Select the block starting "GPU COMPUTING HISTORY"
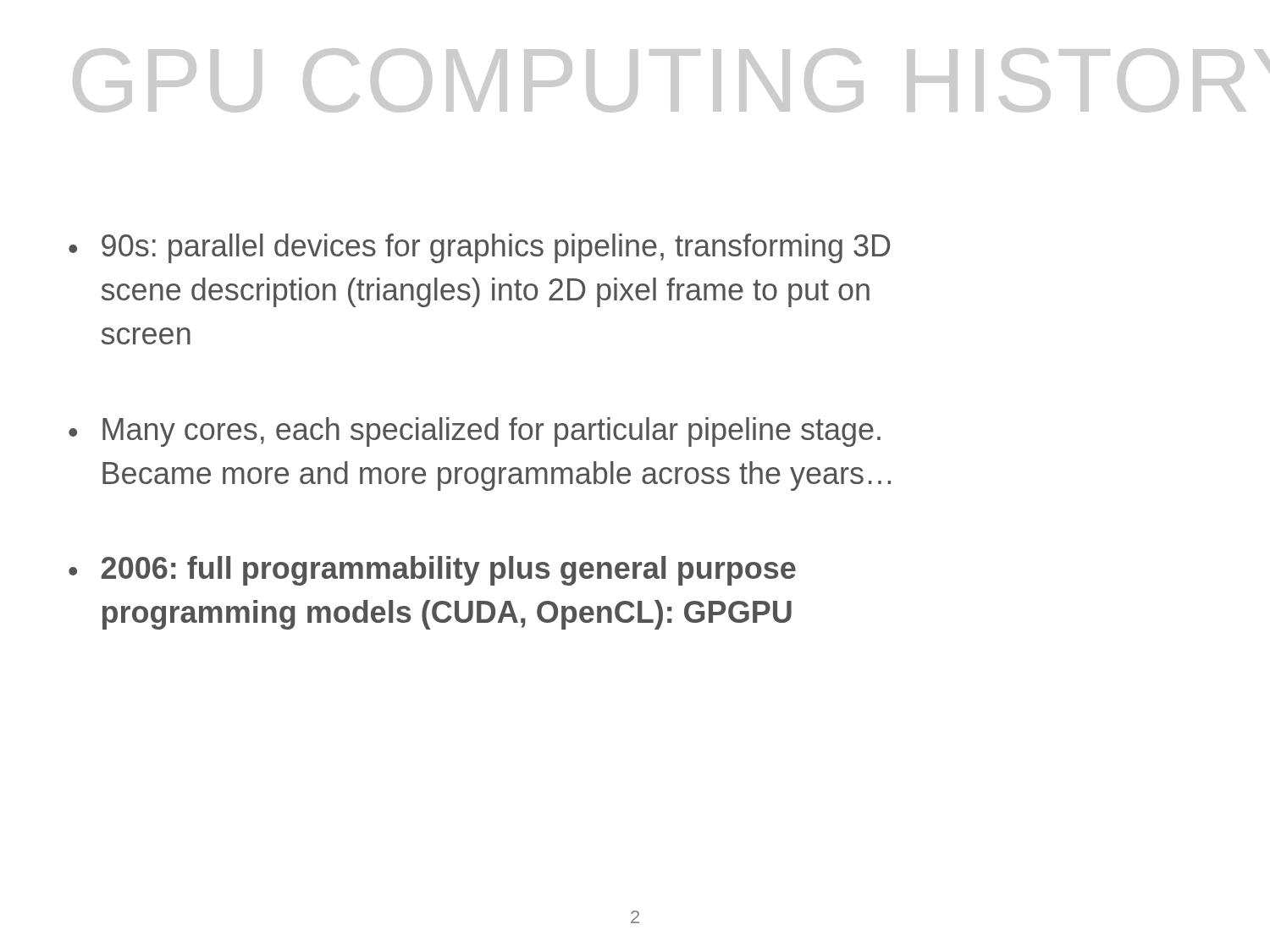 pyautogui.click(x=635, y=80)
